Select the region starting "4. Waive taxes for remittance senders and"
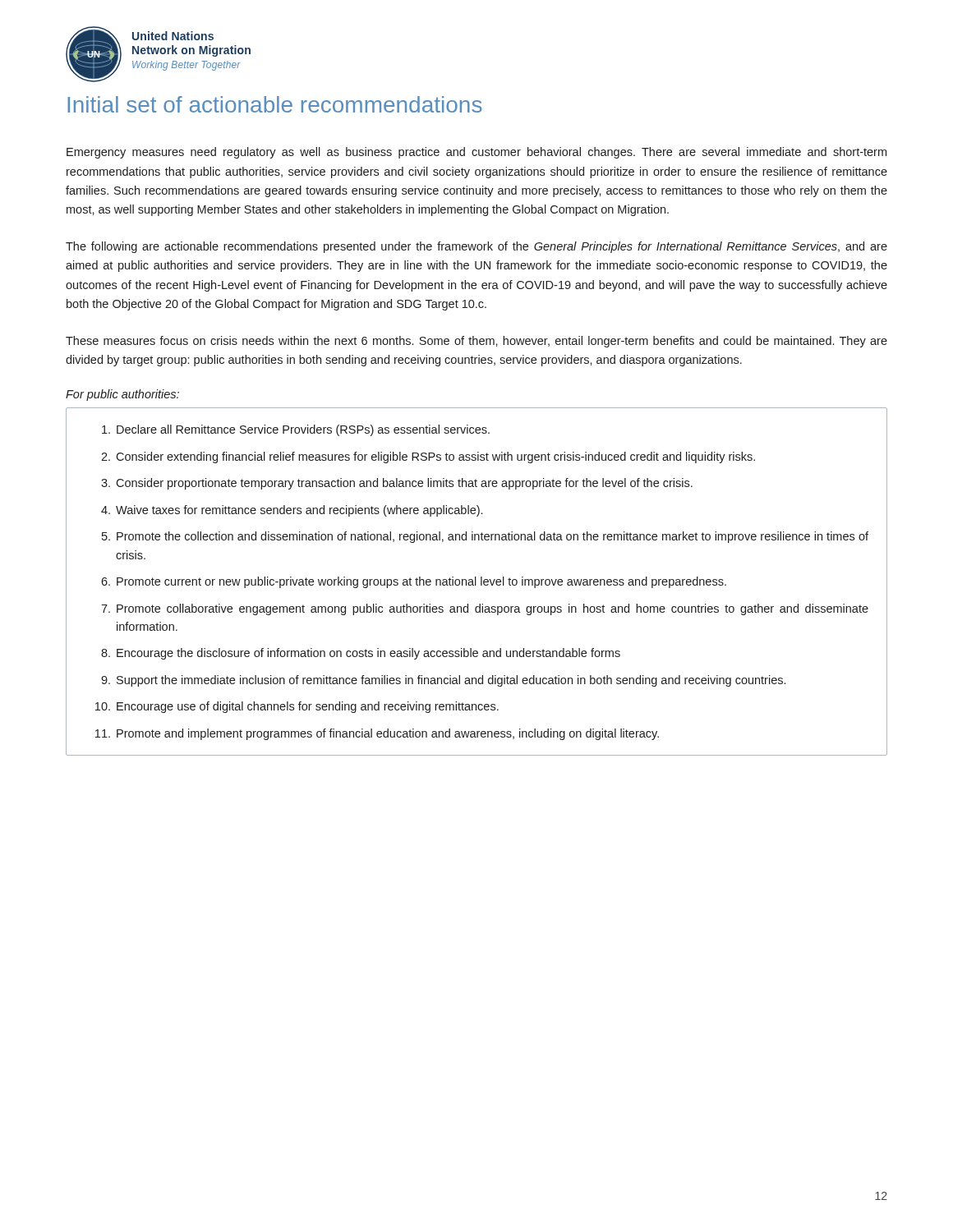The width and height of the screenshot is (953, 1232). (476, 510)
